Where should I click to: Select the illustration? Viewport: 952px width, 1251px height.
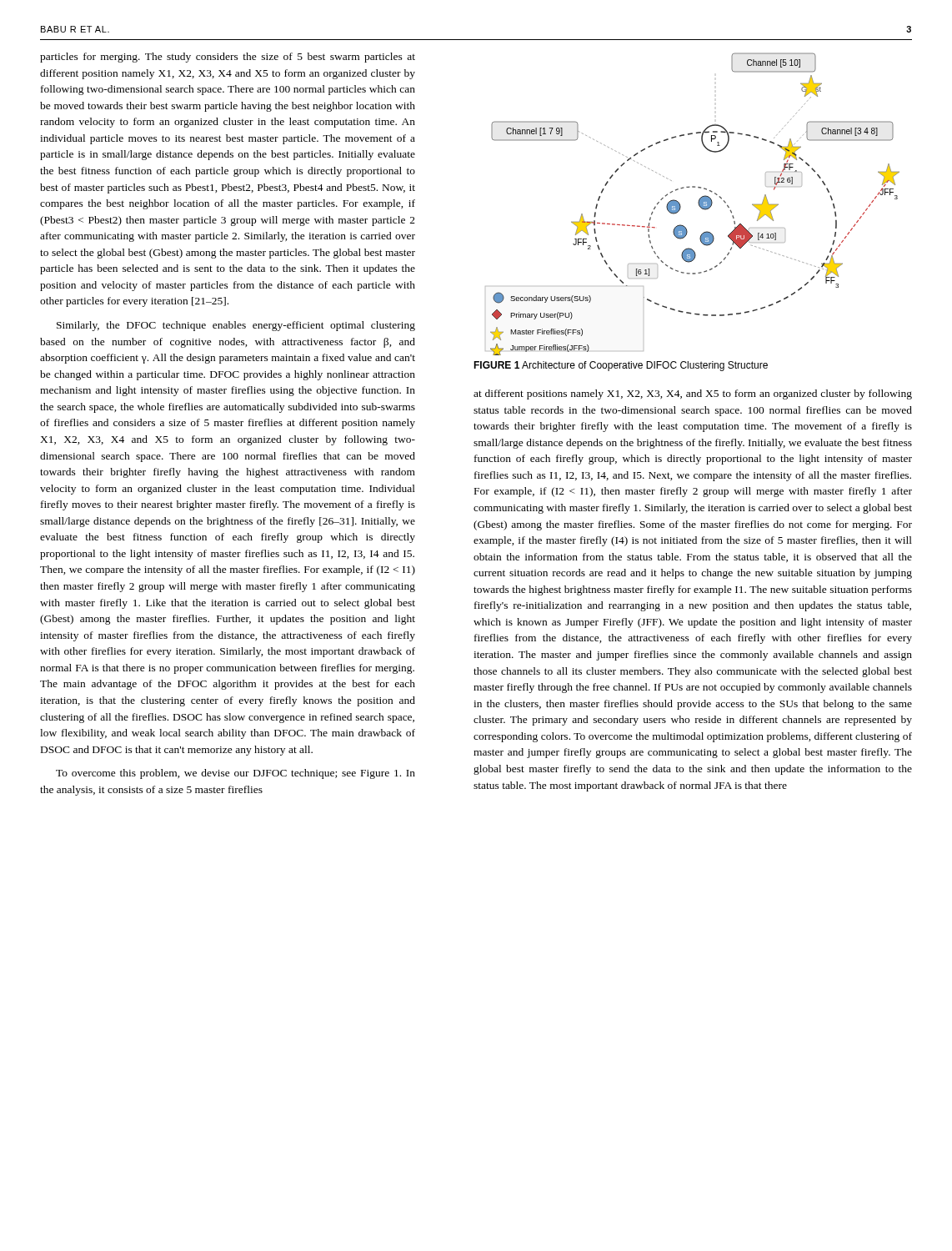pos(693,202)
